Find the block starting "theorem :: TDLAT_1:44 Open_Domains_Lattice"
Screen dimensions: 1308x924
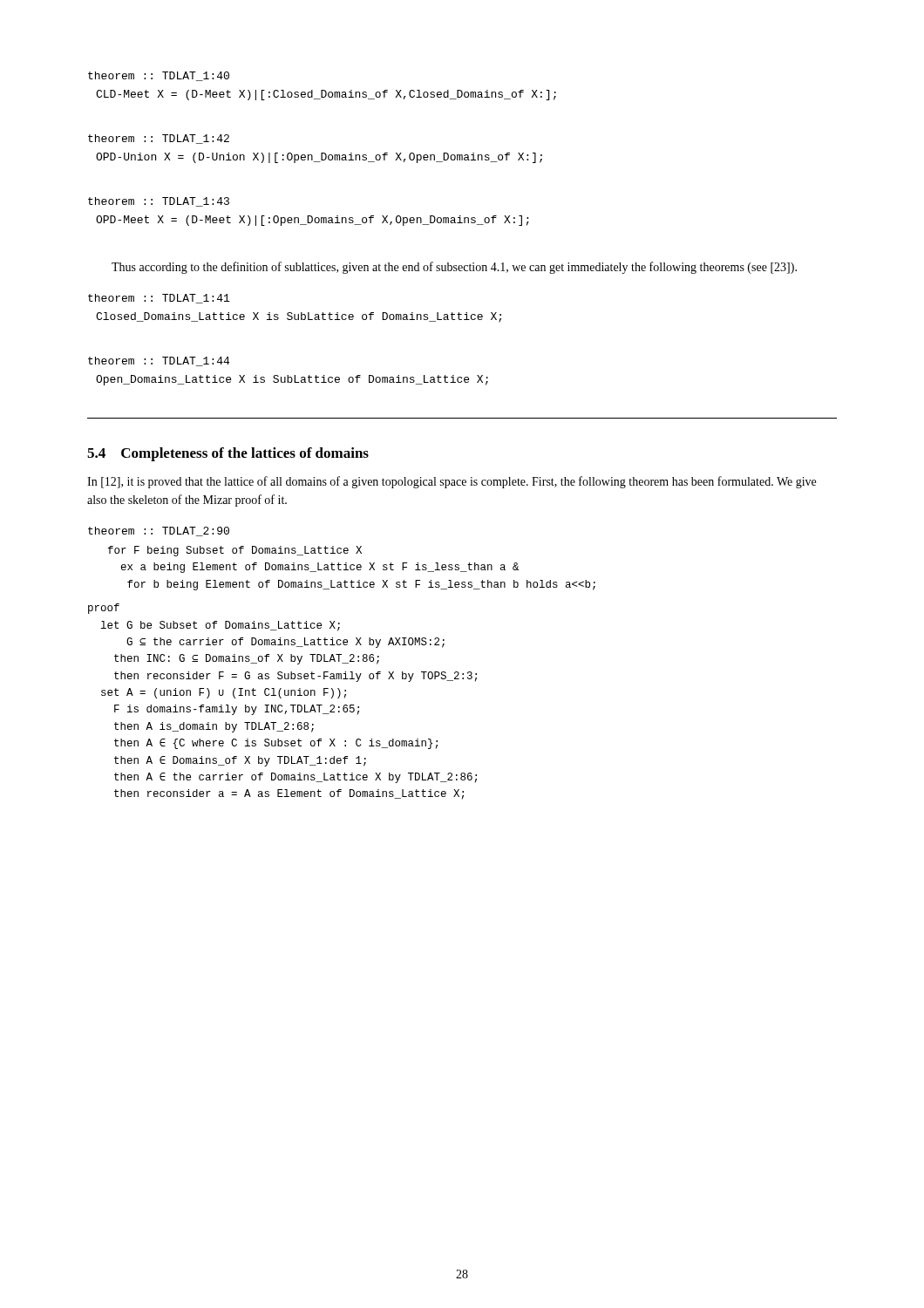[x=462, y=371]
